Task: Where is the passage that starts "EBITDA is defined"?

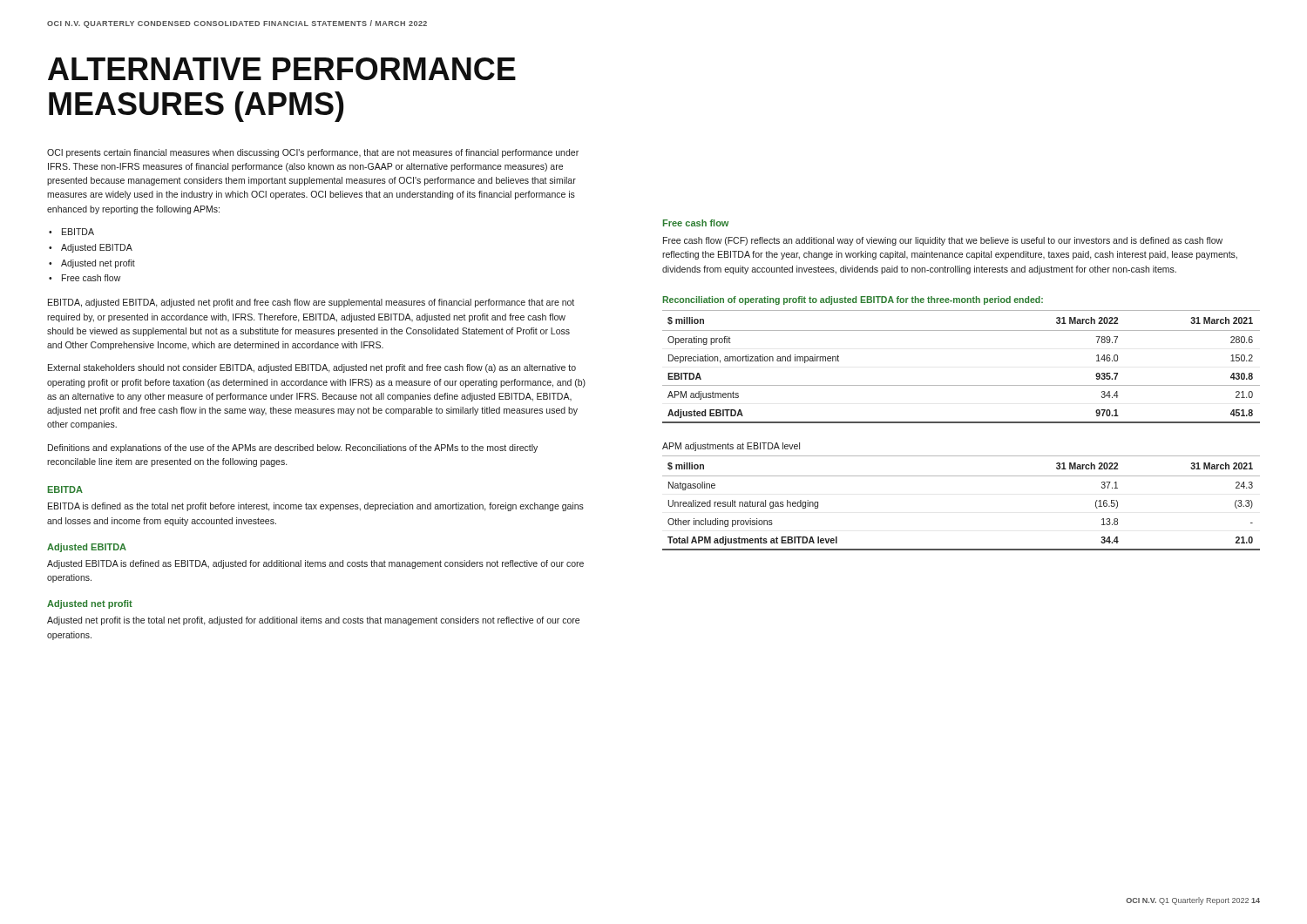Action: pyautogui.click(x=315, y=513)
